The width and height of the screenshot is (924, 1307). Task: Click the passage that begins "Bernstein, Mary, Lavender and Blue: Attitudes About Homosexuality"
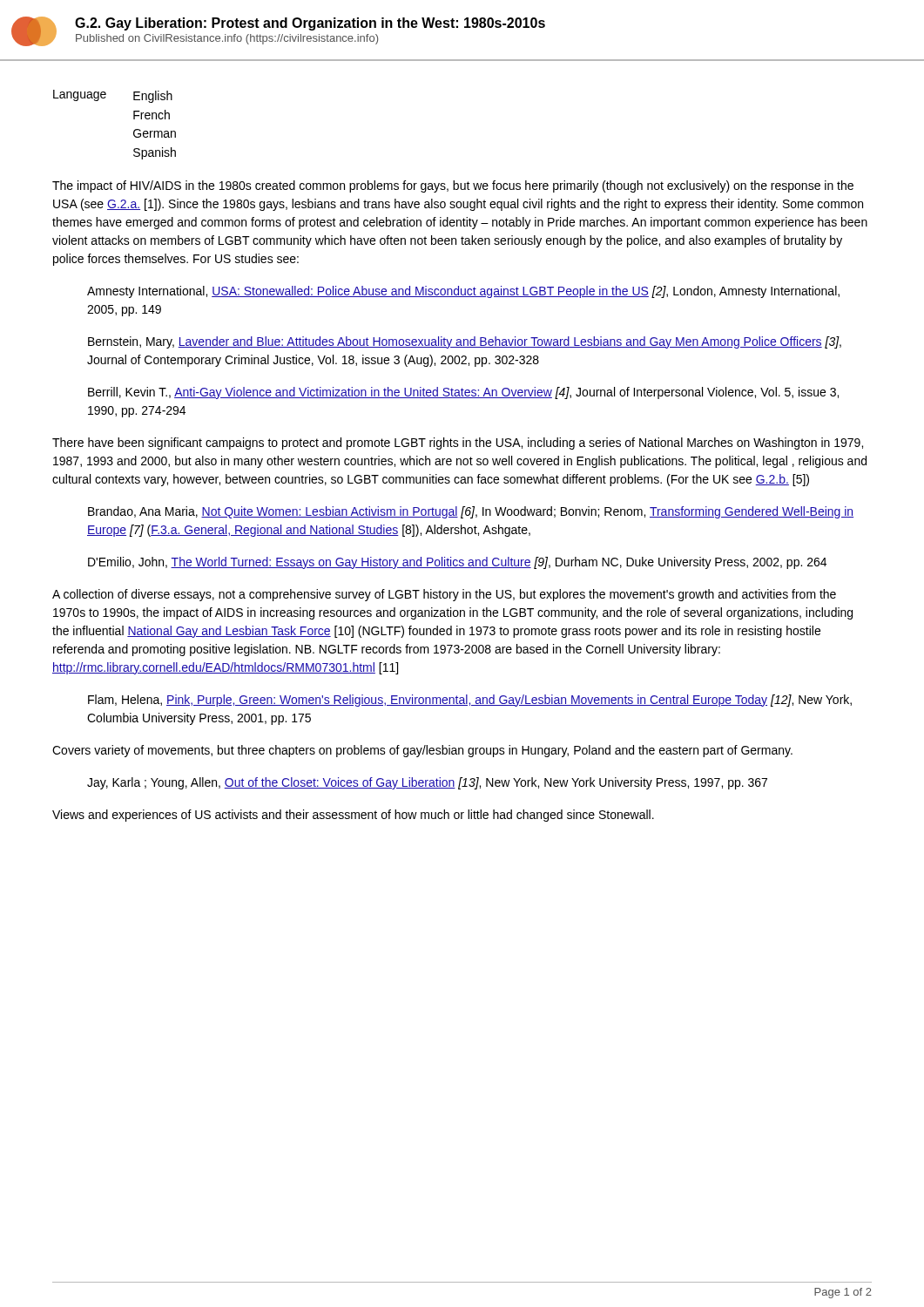[465, 350]
